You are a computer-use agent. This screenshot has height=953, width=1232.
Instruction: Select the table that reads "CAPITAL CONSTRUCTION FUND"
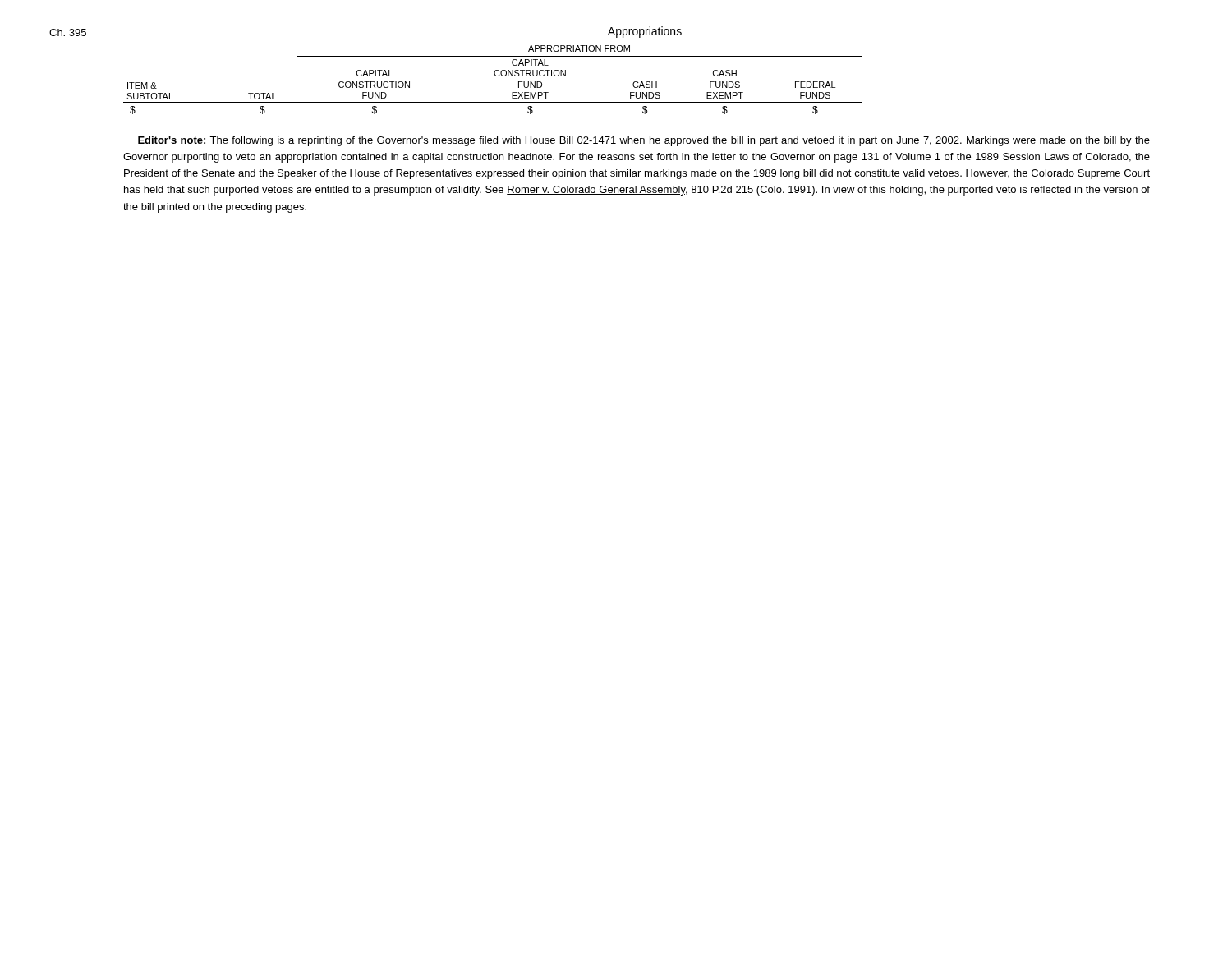[x=653, y=80]
